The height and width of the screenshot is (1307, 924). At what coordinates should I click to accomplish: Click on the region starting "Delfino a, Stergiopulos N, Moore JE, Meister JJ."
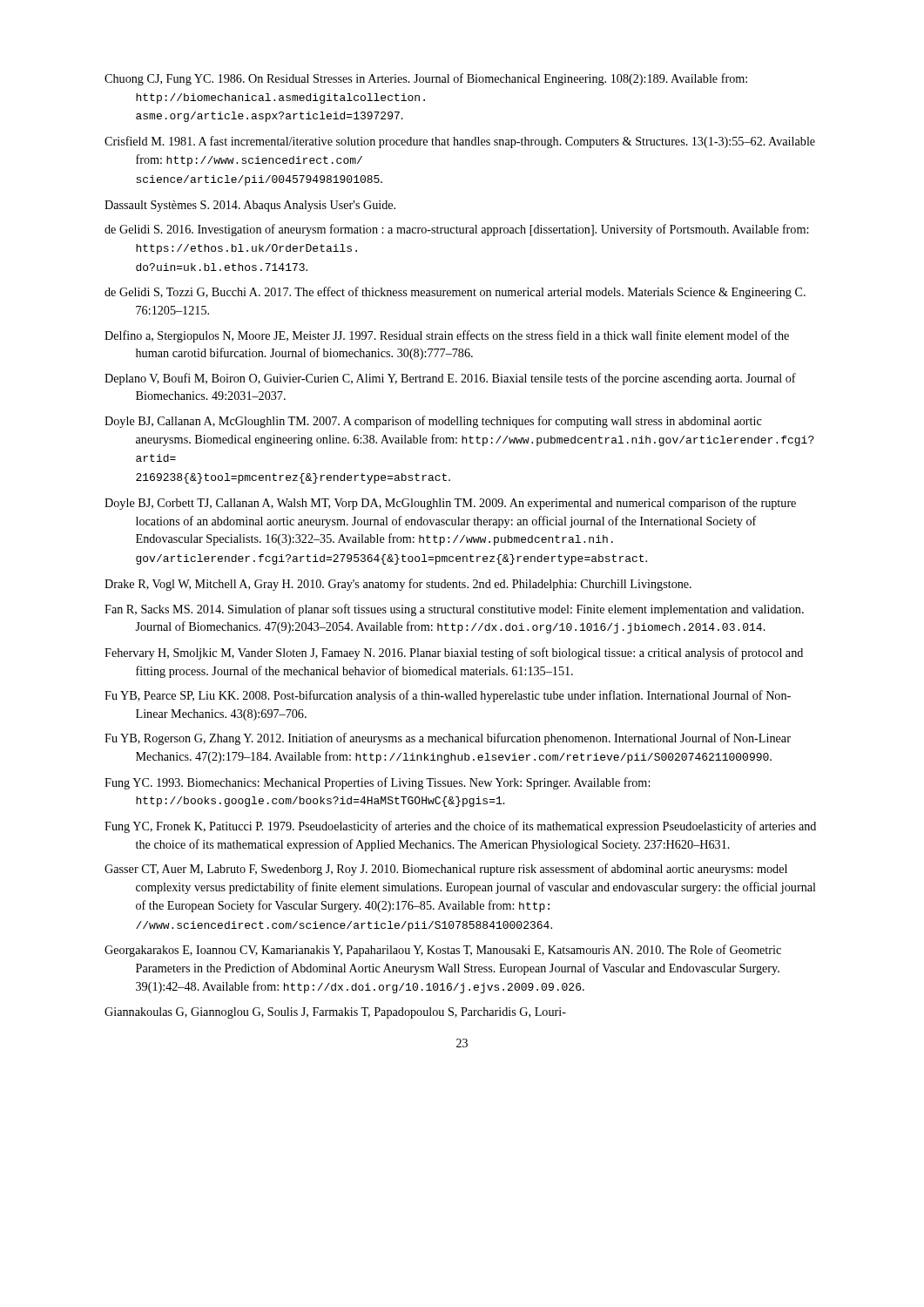(x=447, y=344)
